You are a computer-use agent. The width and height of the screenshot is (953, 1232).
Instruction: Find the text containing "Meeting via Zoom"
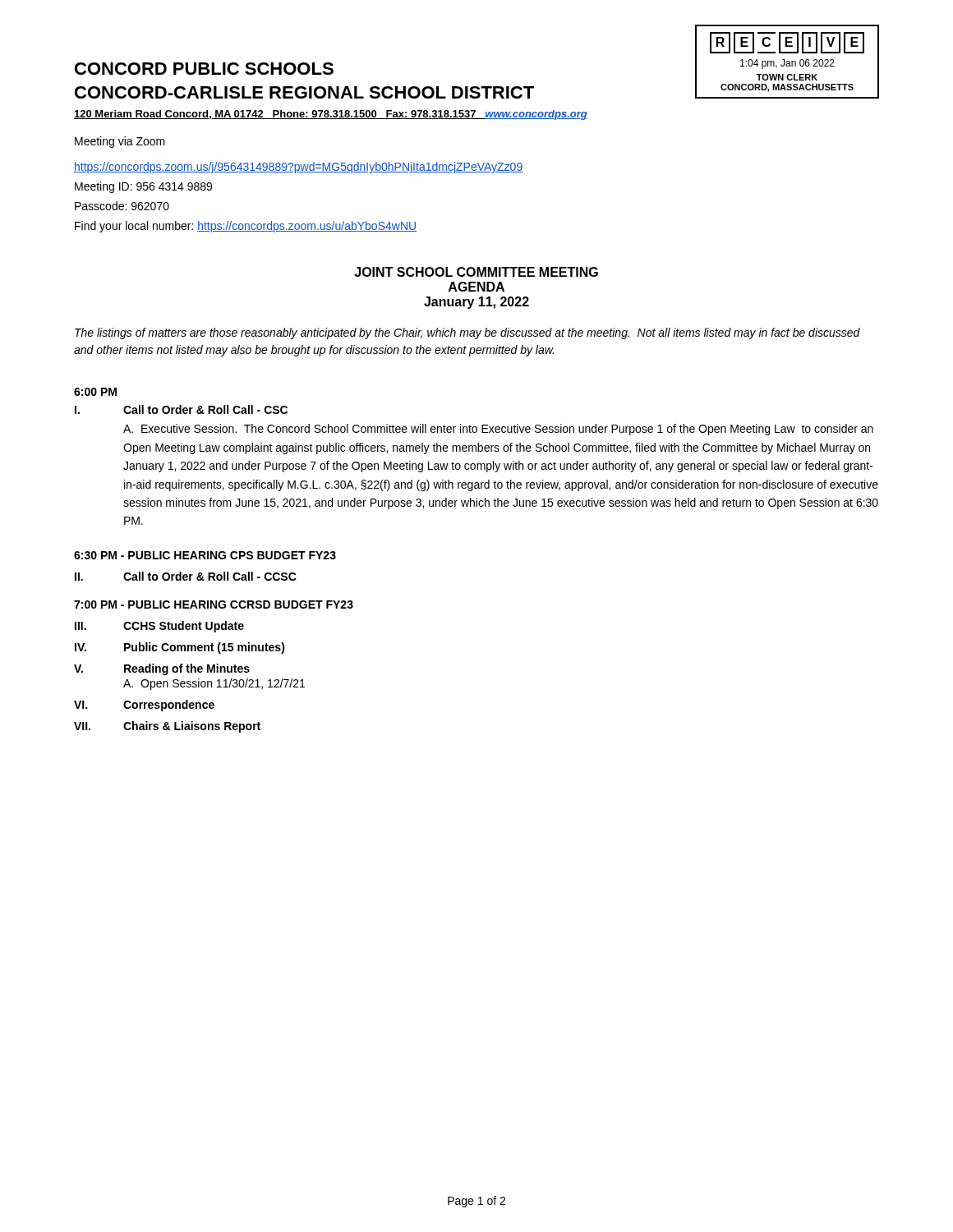point(120,141)
